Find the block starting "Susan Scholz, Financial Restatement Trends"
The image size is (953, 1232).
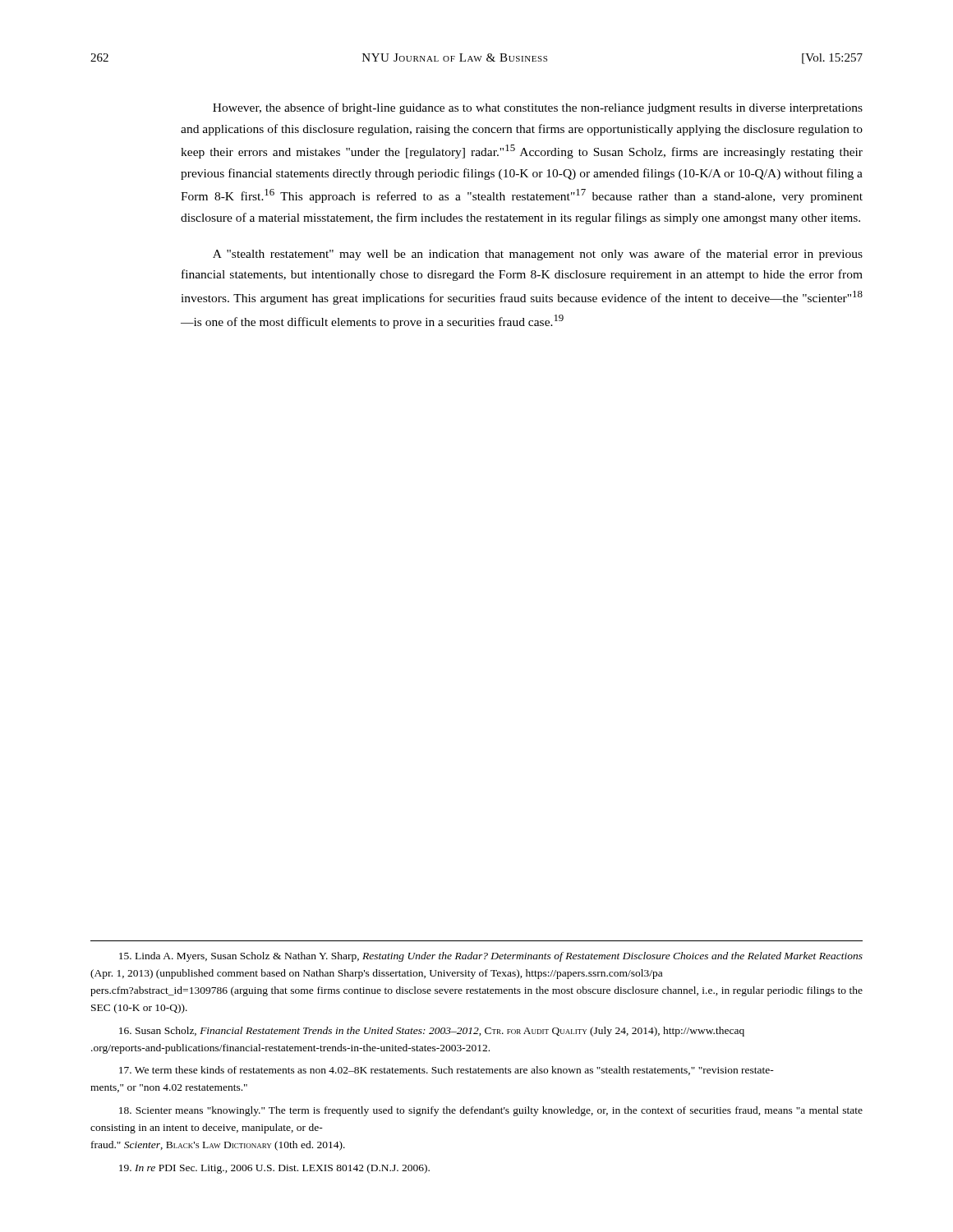[476, 1039]
